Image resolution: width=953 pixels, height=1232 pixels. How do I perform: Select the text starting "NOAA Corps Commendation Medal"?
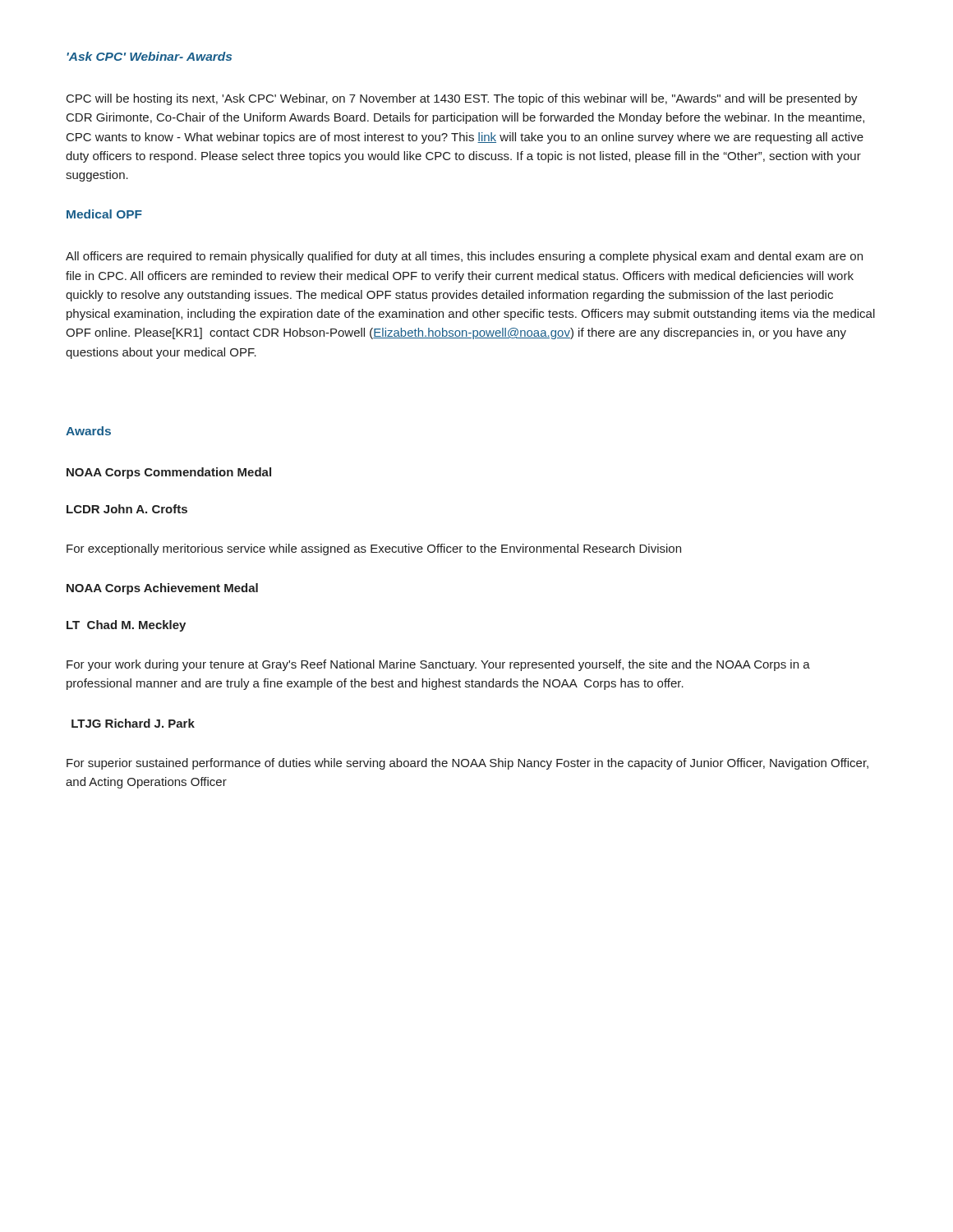169,472
